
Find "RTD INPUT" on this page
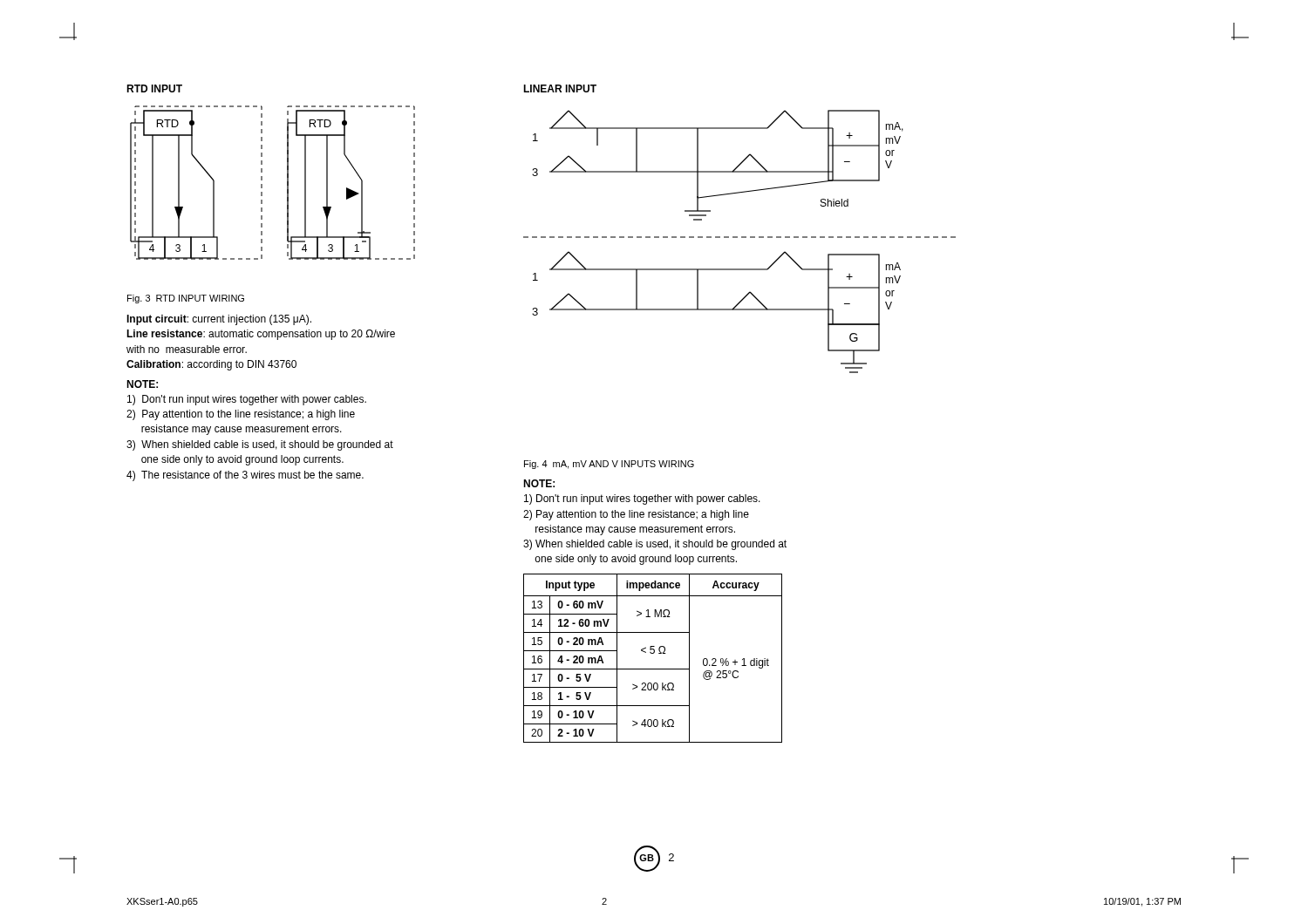pyautogui.click(x=154, y=89)
